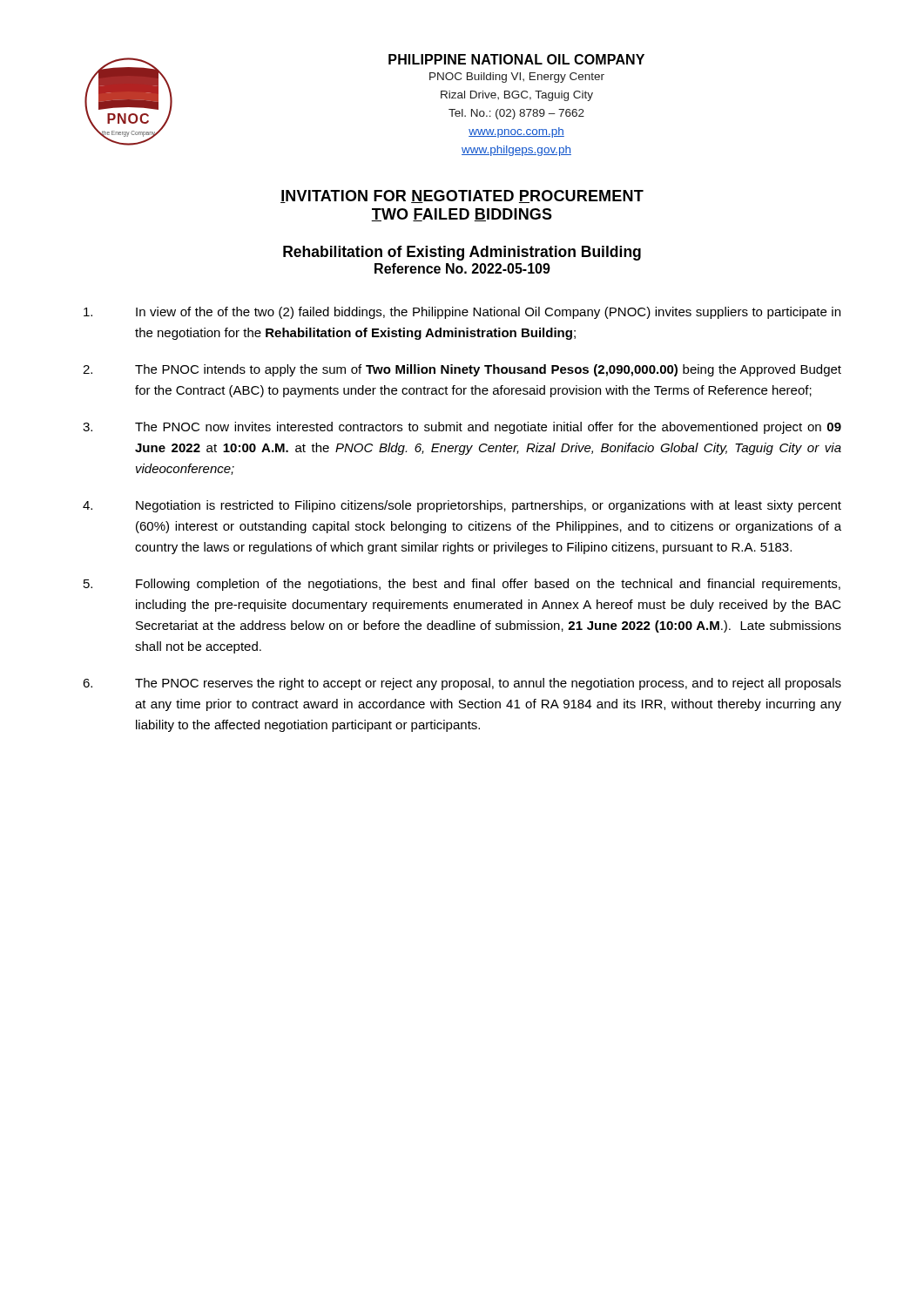Locate the list item containing "3. The PNOC"
The height and width of the screenshot is (1307, 924).
[x=462, y=448]
